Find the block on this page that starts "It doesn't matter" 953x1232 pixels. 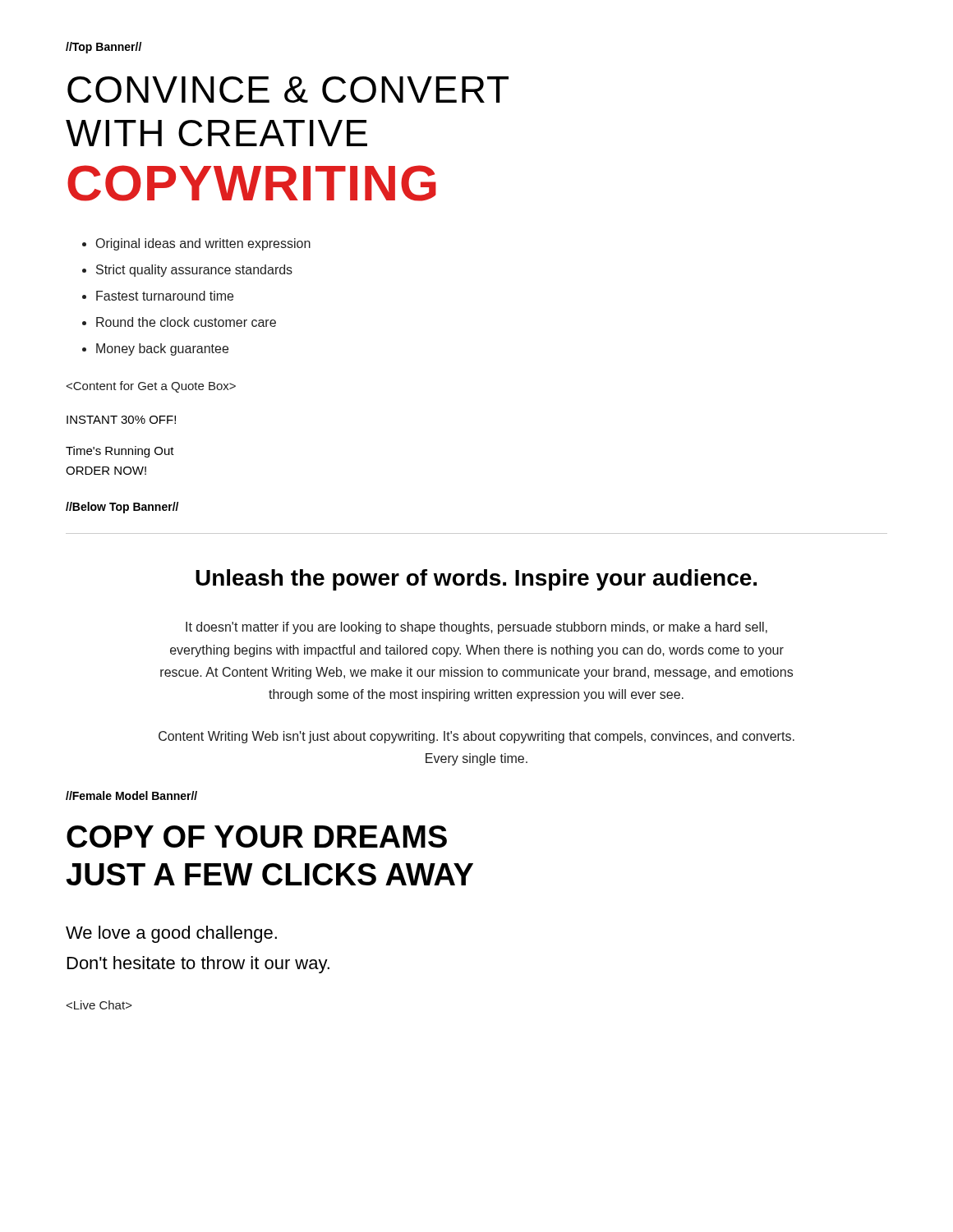click(x=476, y=661)
